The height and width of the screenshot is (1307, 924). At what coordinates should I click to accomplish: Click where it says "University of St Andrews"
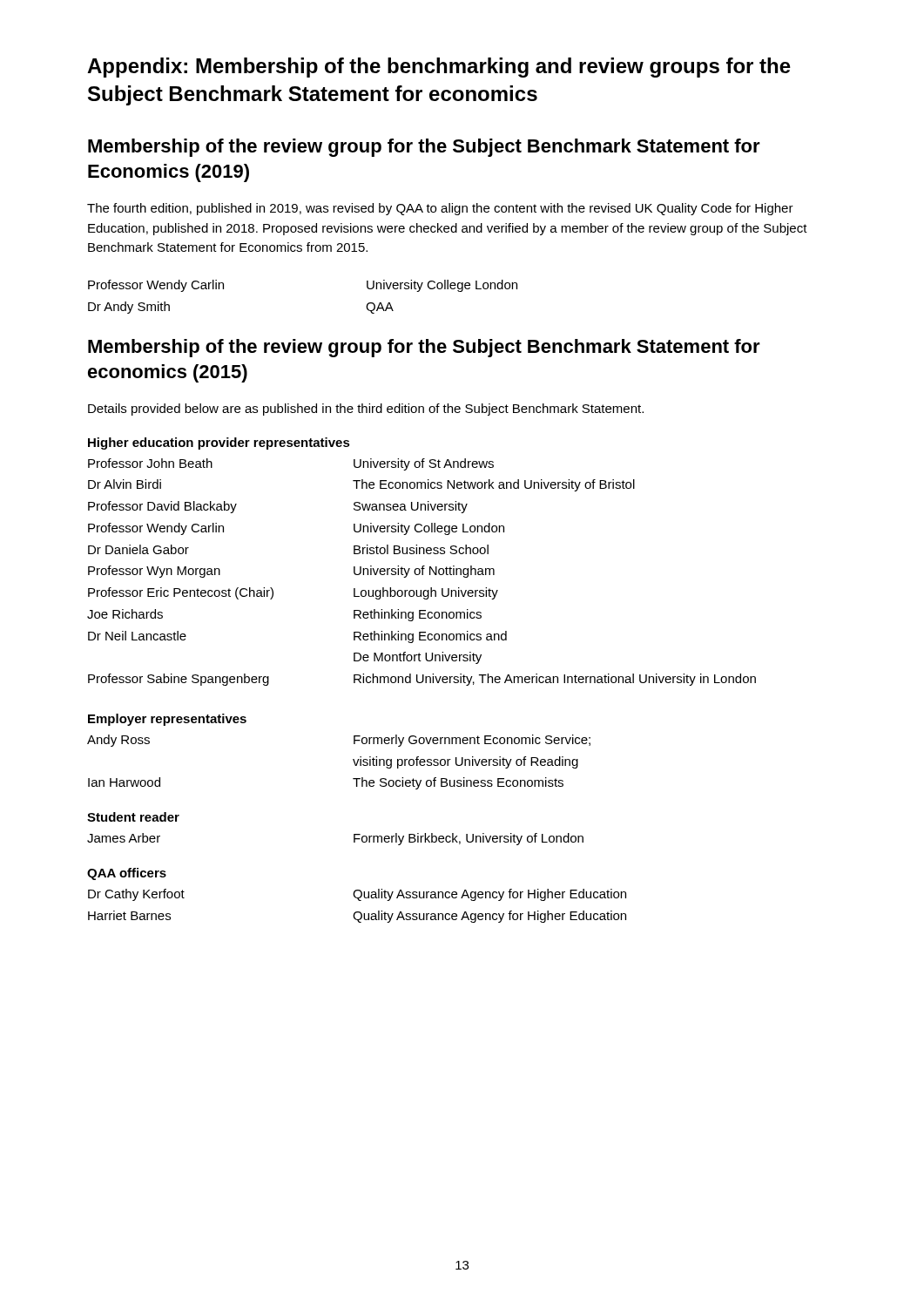(x=423, y=463)
